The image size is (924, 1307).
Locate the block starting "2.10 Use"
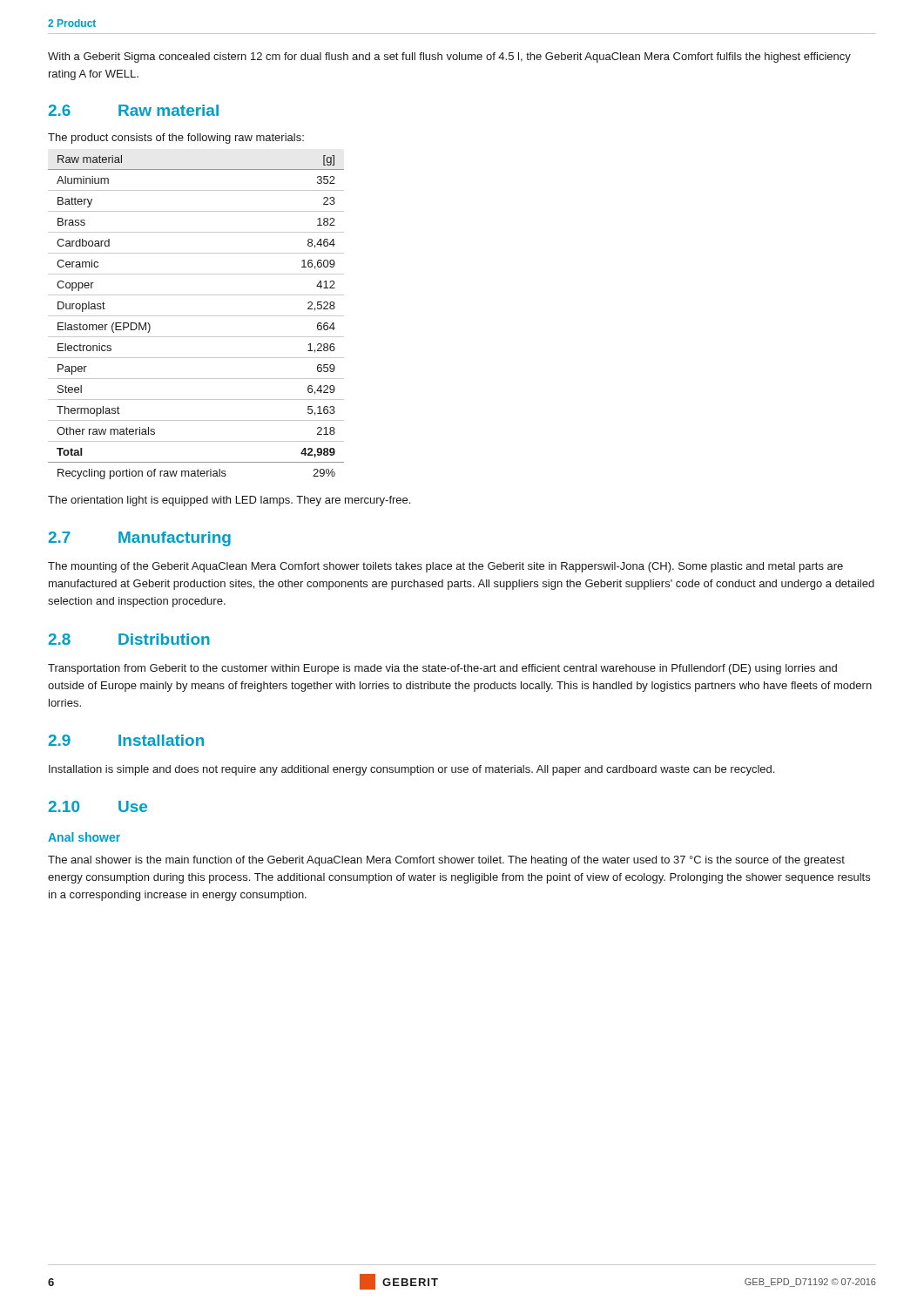pos(67,806)
